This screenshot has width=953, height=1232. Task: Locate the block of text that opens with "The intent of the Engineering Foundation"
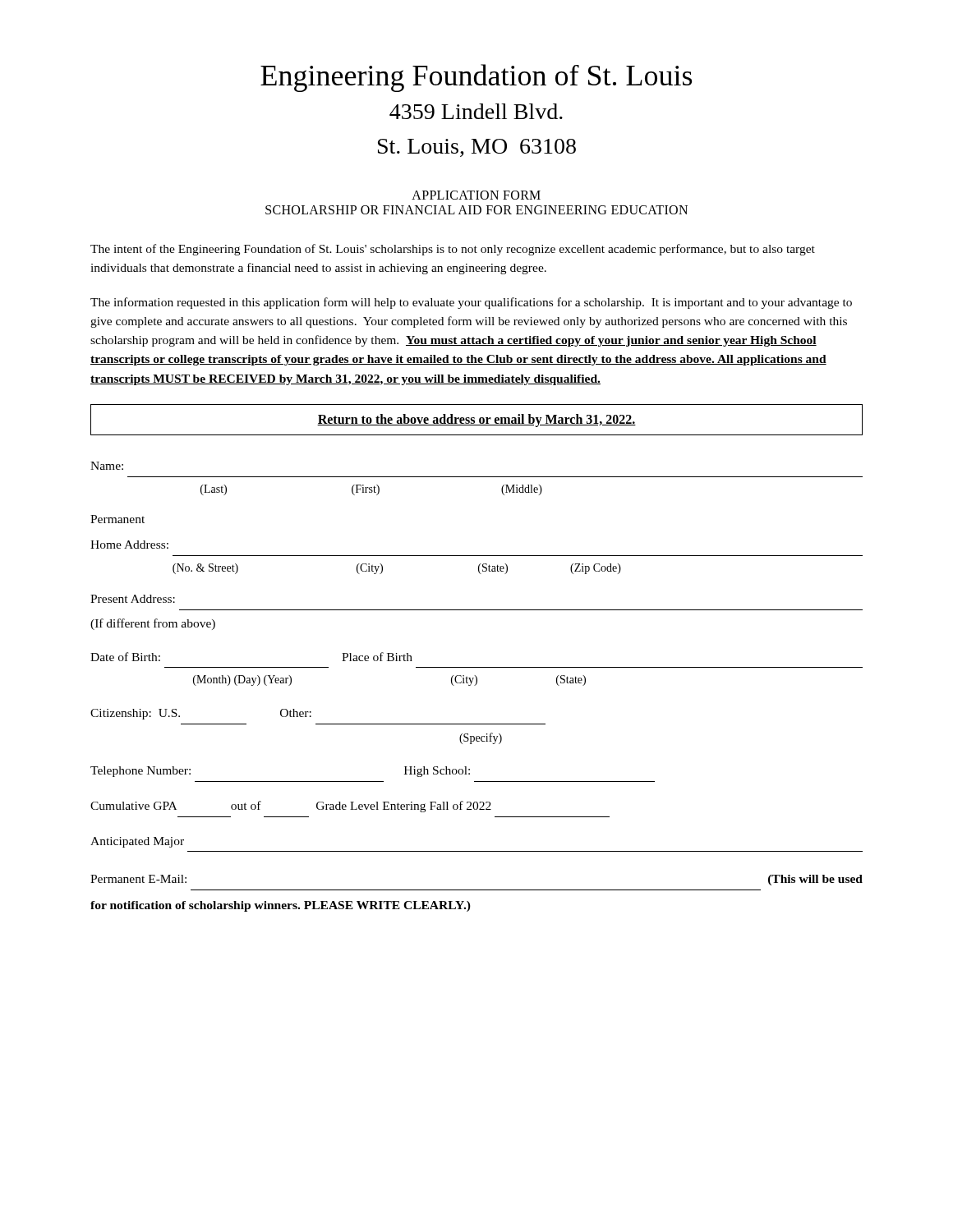(453, 258)
